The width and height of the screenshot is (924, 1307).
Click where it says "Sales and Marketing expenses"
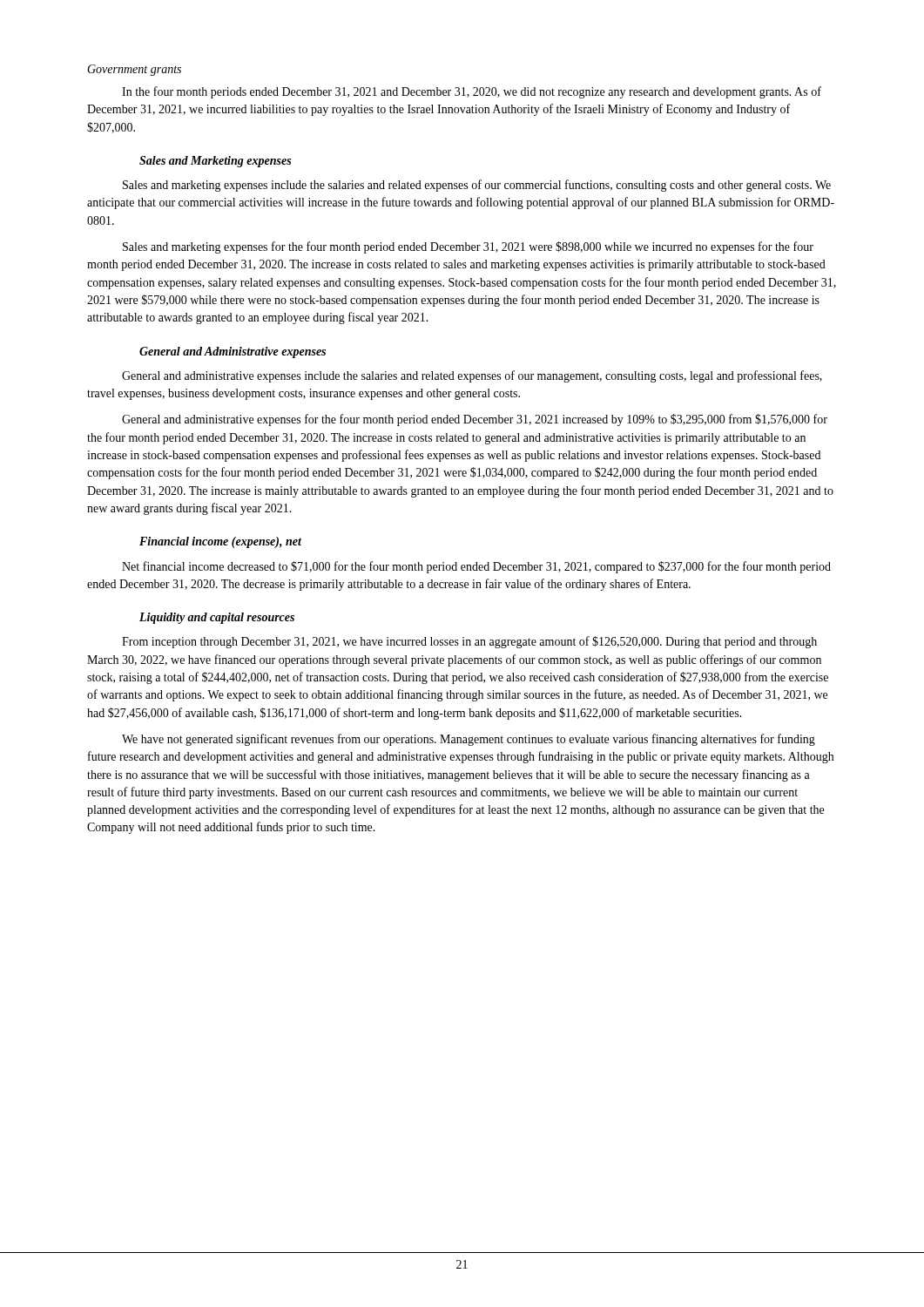coord(215,162)
